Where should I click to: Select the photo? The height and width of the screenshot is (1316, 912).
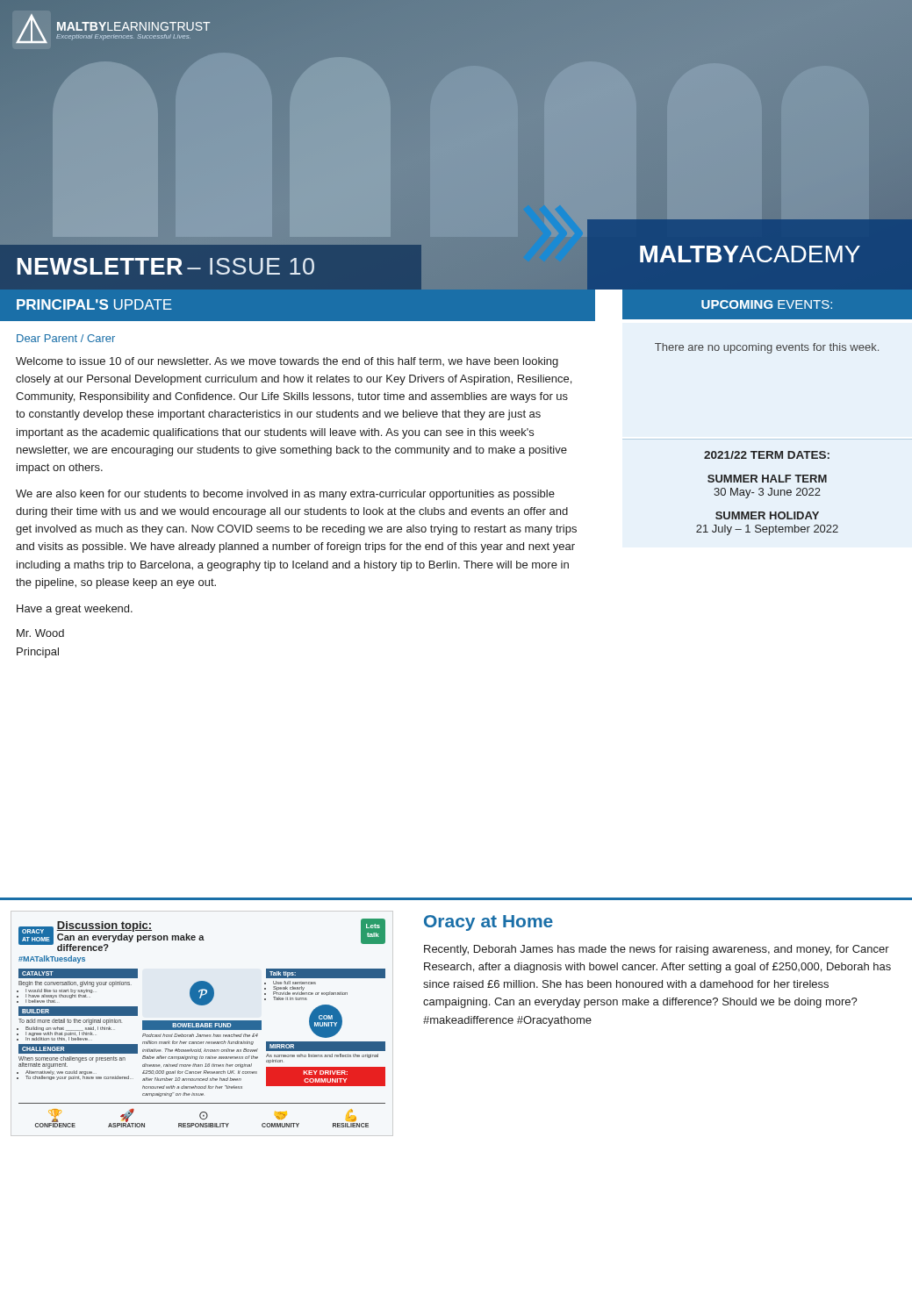(x=456, y=145)
